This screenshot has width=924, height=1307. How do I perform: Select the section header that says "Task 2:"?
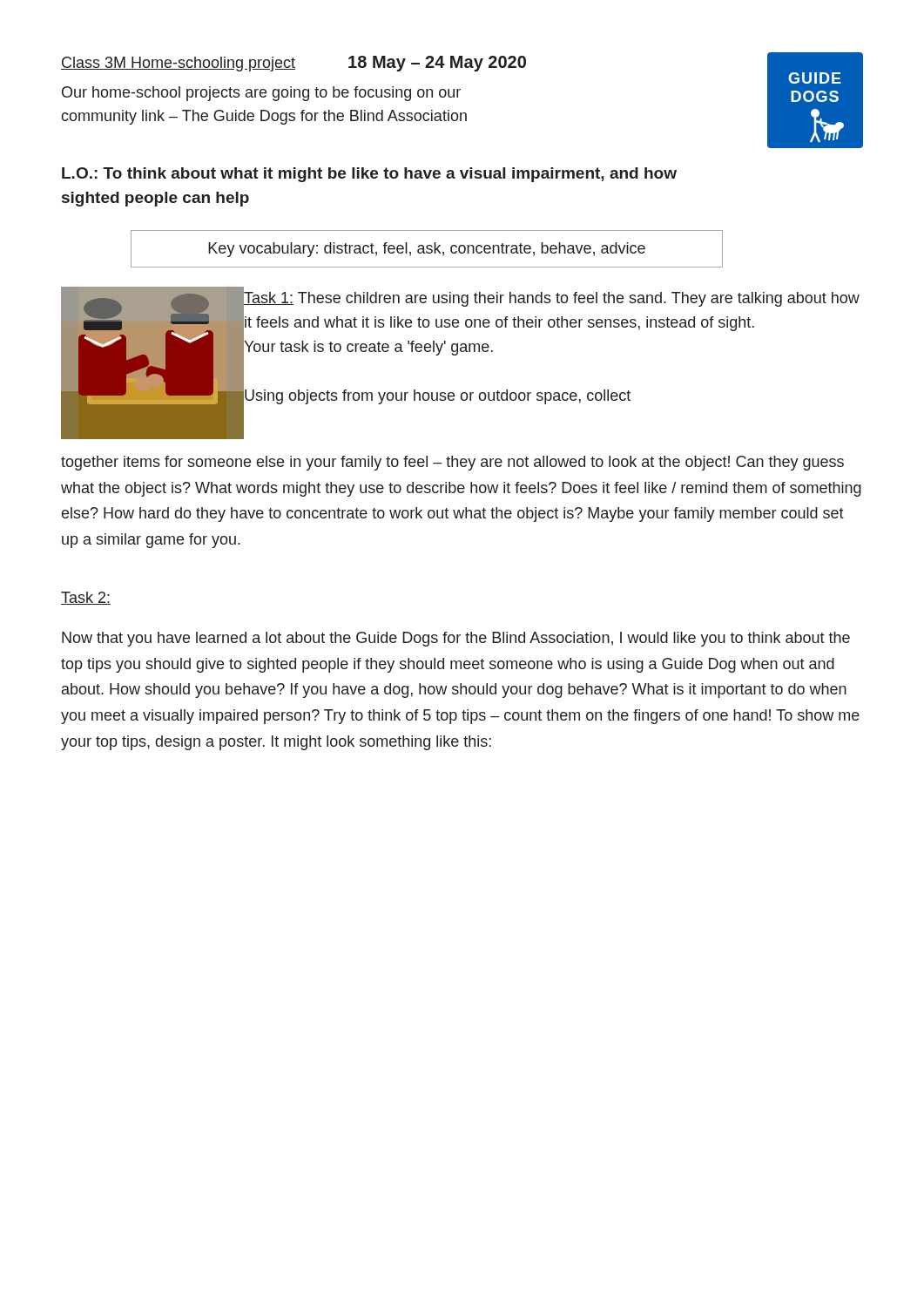(86, 598)
